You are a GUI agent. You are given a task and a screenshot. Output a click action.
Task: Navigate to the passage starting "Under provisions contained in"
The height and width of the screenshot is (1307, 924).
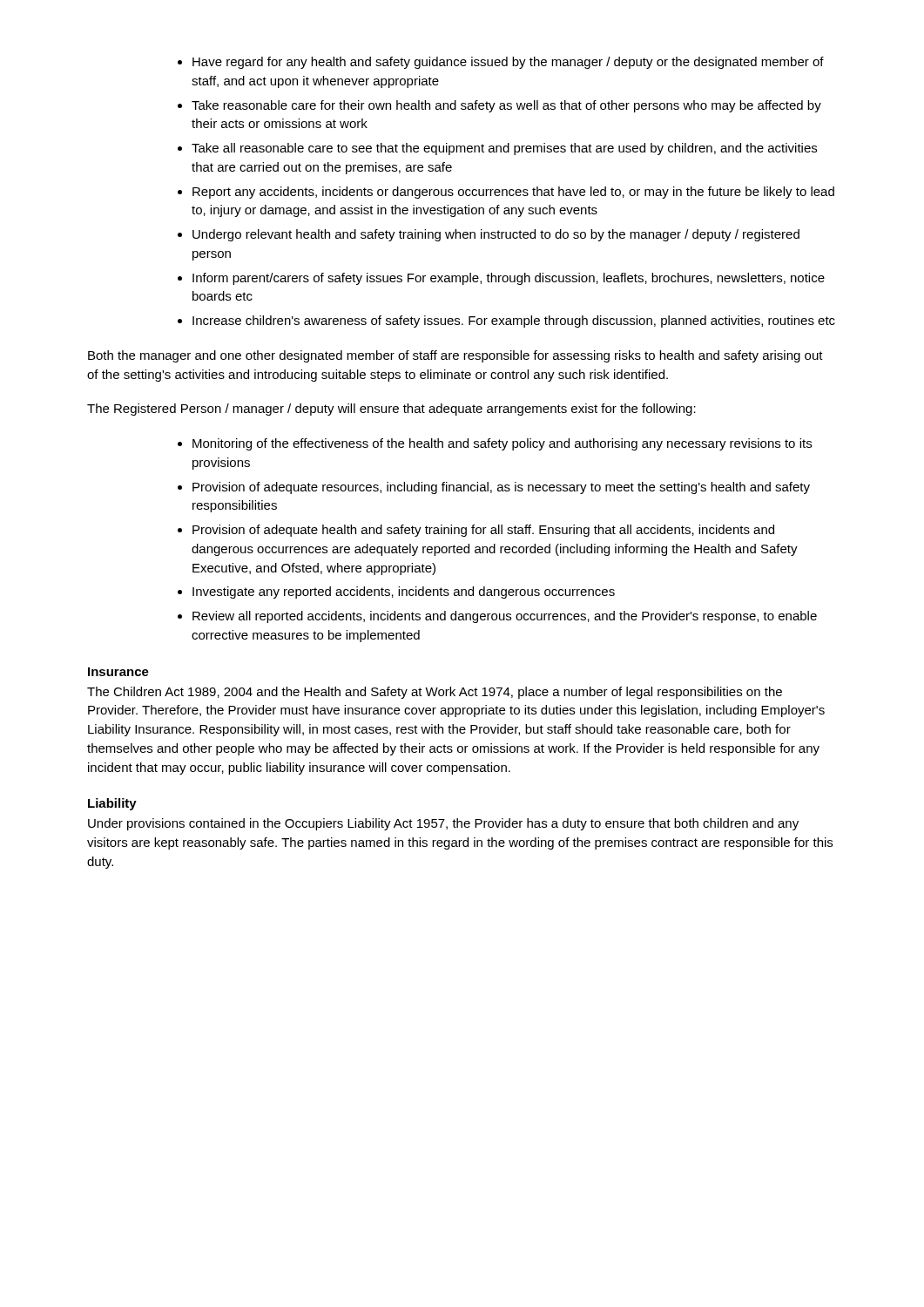point(460,842)
